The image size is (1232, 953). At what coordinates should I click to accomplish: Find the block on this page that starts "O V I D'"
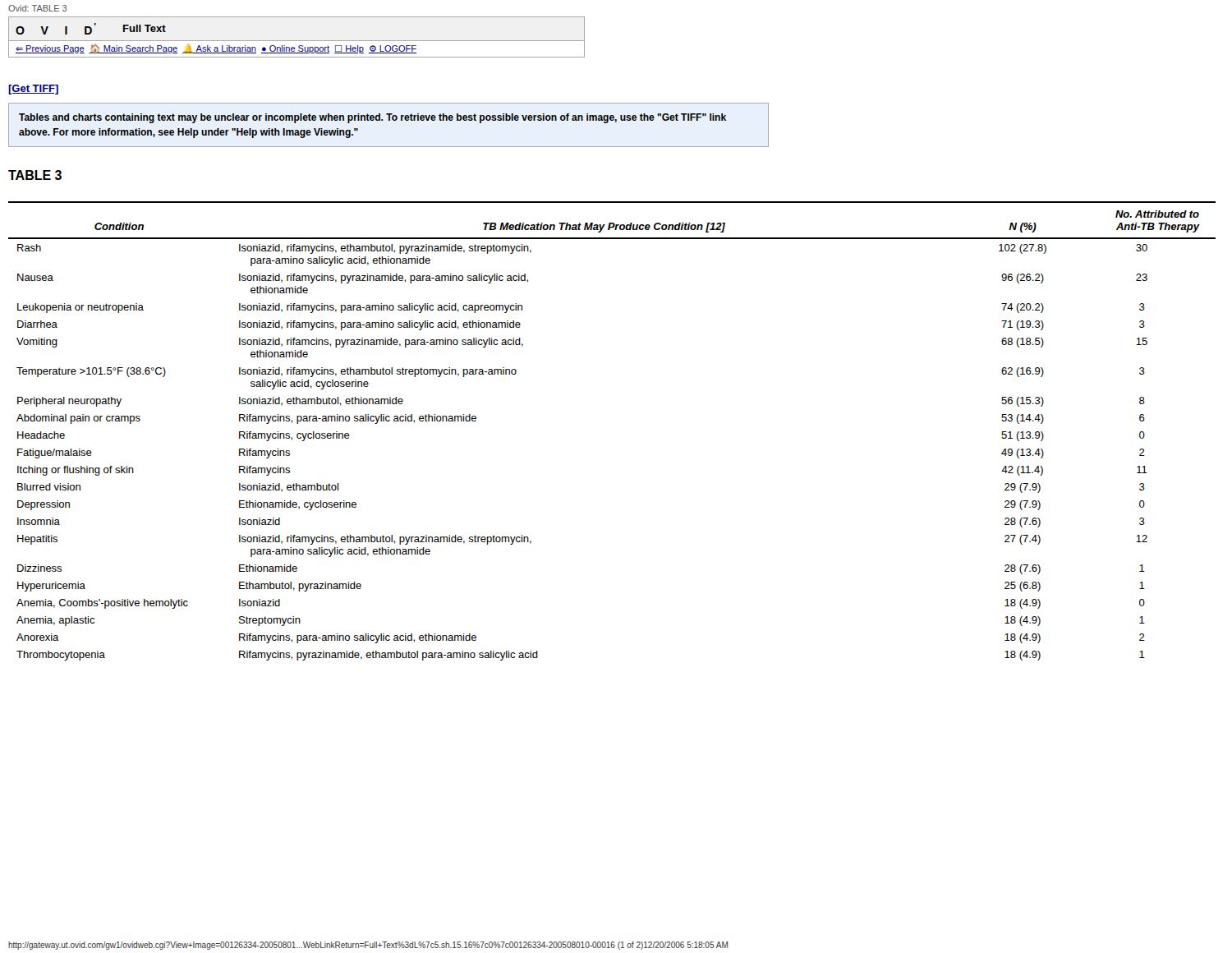296,37
